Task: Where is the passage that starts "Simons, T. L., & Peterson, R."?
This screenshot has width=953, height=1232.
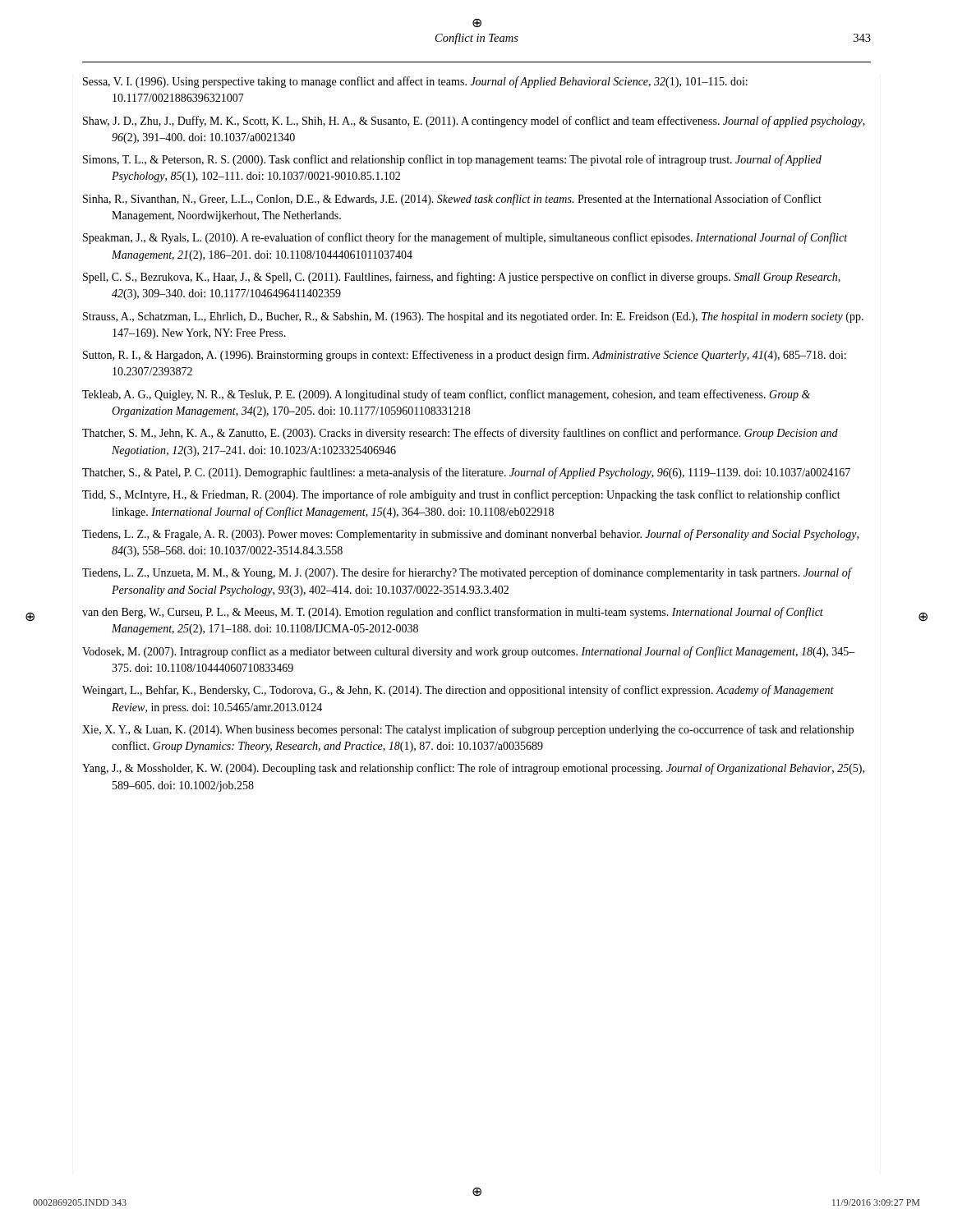Action: (x=452, y=168)
